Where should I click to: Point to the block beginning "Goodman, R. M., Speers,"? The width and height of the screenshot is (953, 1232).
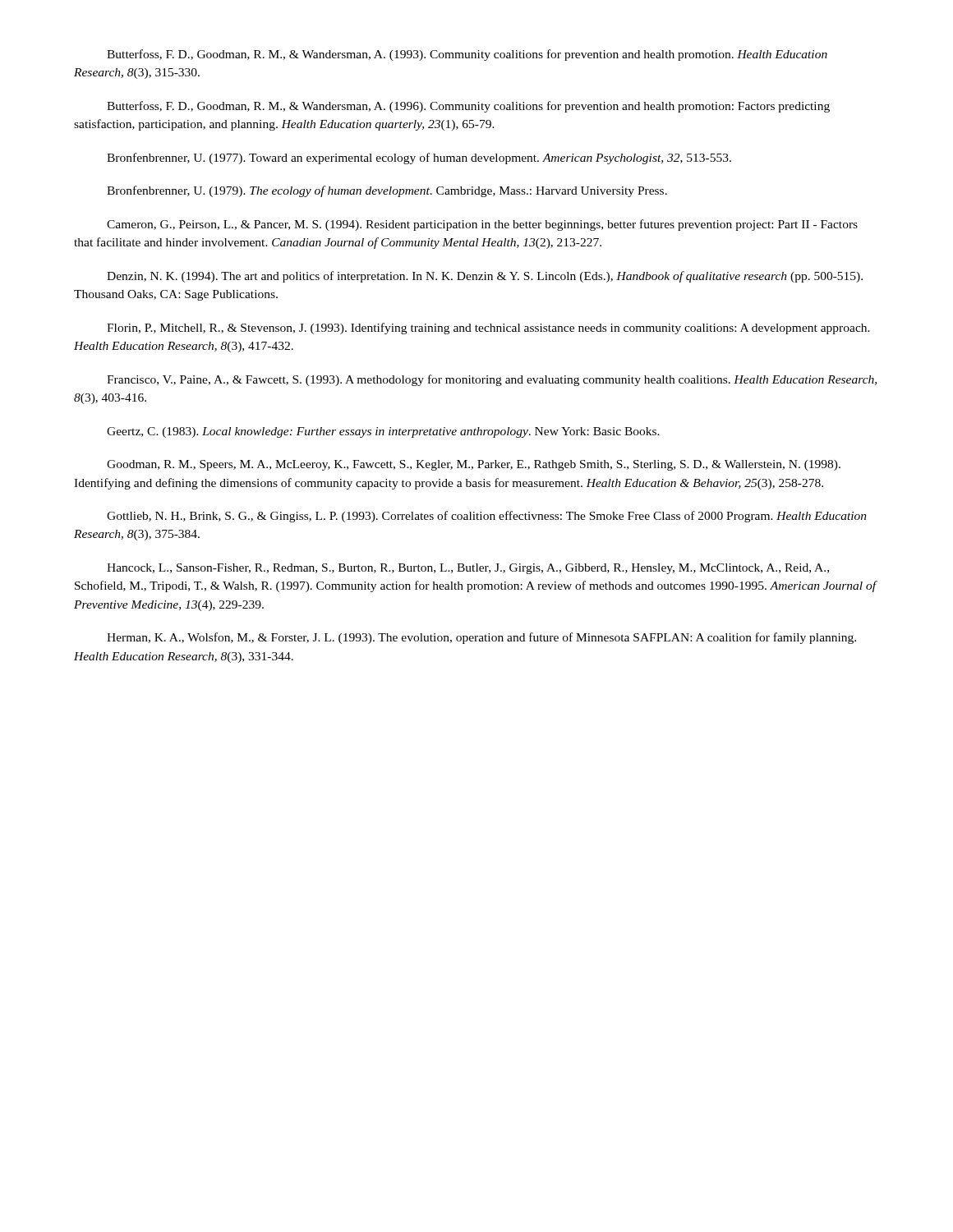(x=476, y=474)
